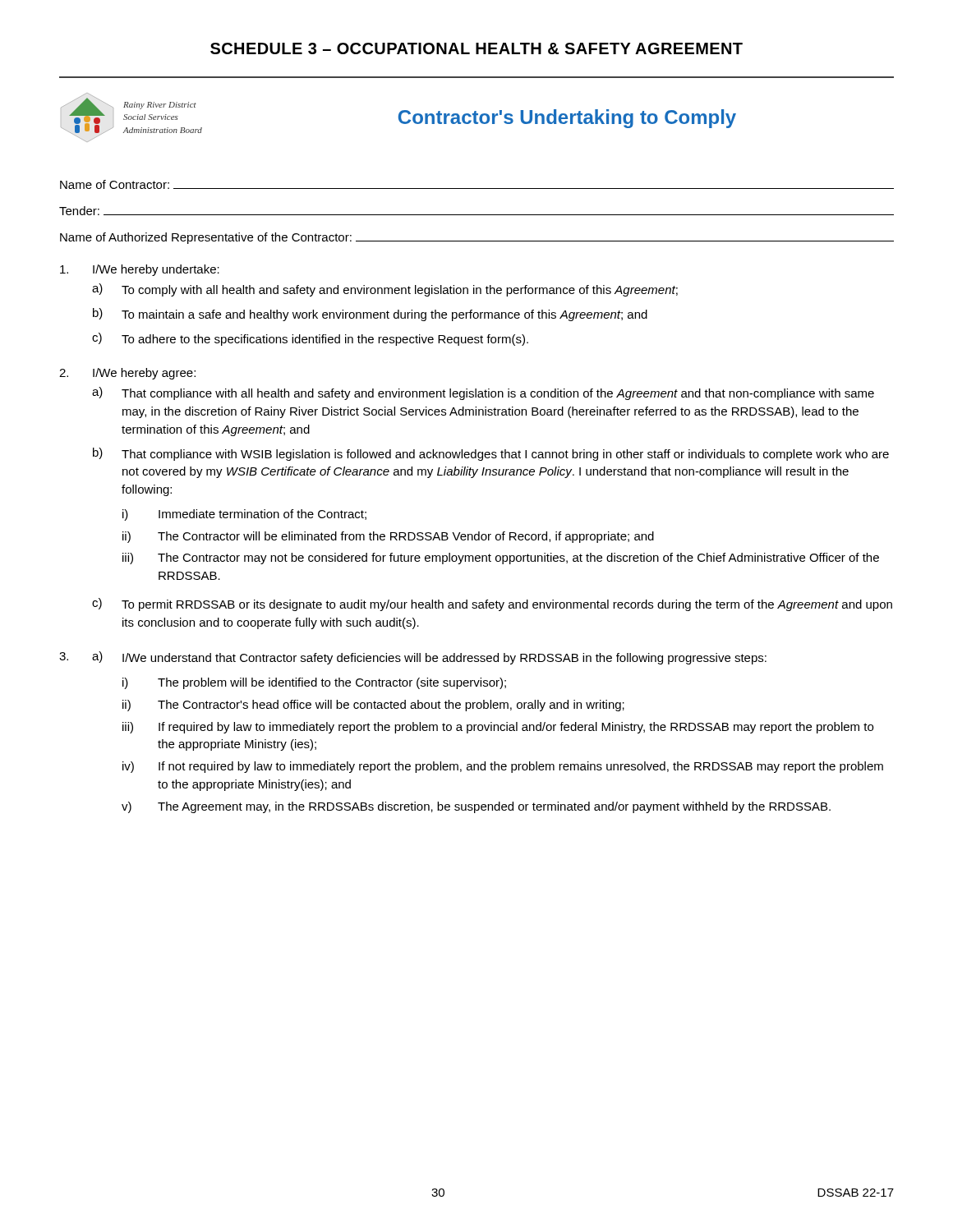Image resolution: width=953 pixels, height=1232 pixels.
Task: Navigate to the element starting "2. I/We hereby agree:"
Action: (x=127, y=374)
